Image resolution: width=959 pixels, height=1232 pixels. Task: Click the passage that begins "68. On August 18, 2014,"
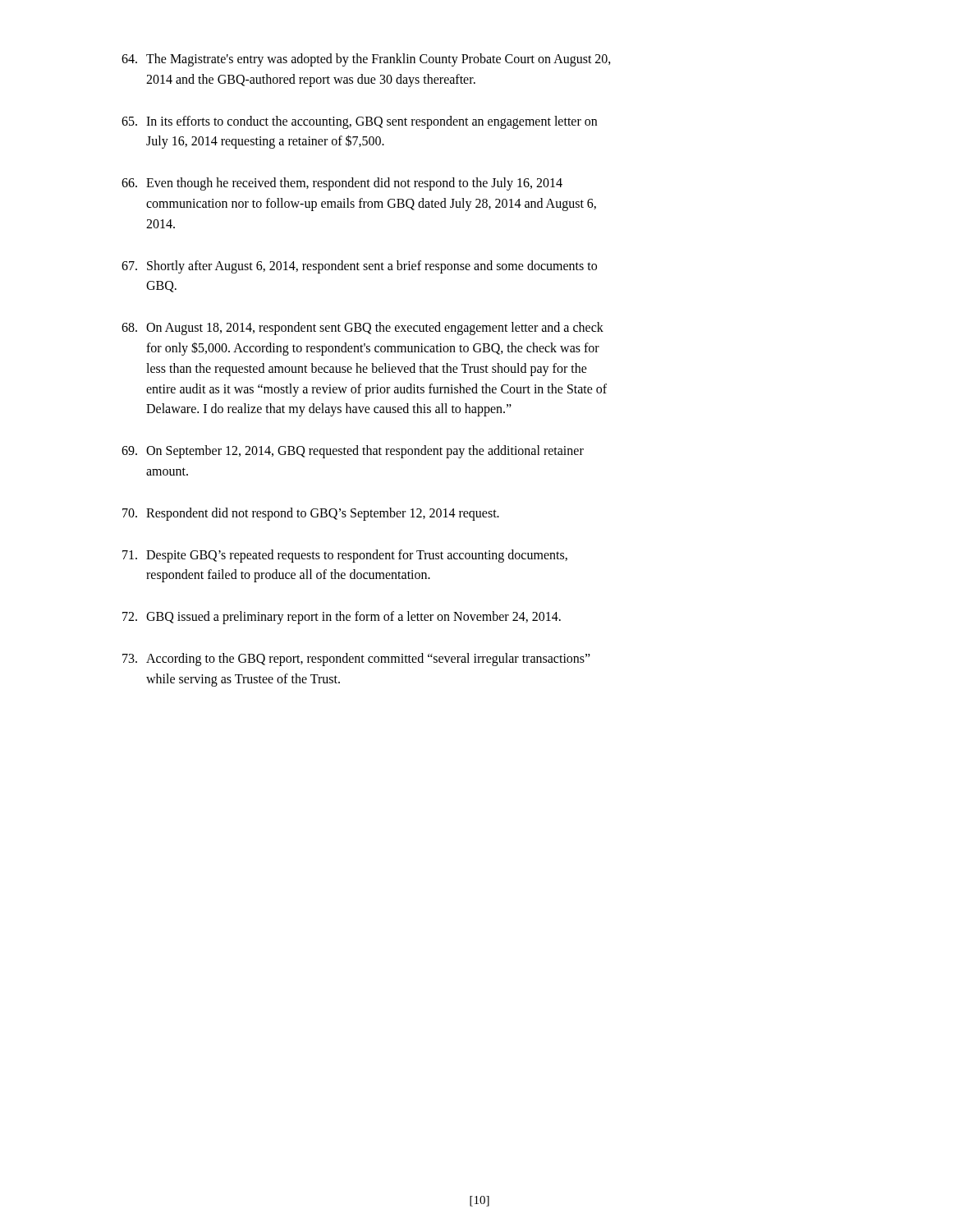pyautogui.click(x=507, y=369)
